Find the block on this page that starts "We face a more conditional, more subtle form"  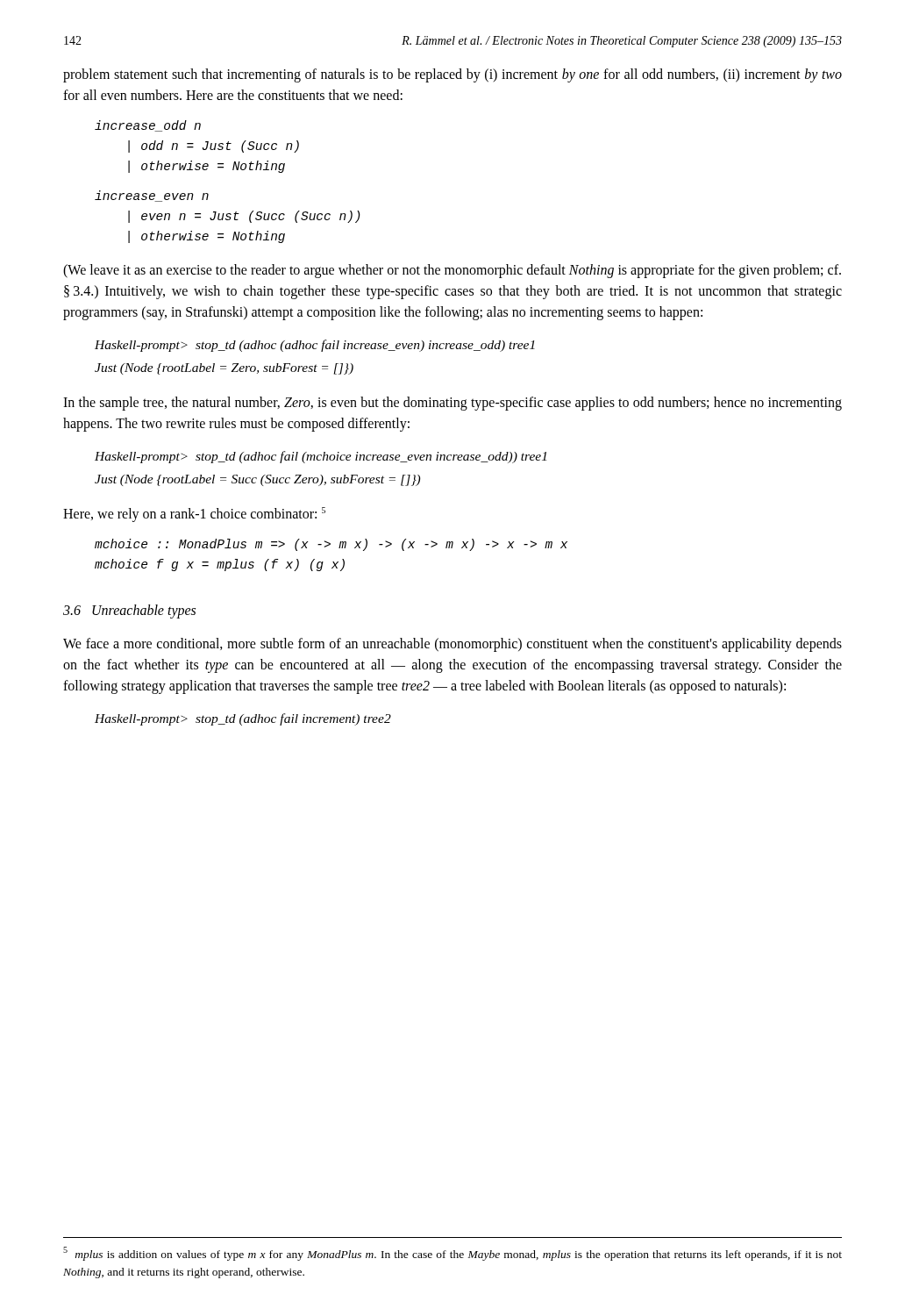(x=452, y=665)
